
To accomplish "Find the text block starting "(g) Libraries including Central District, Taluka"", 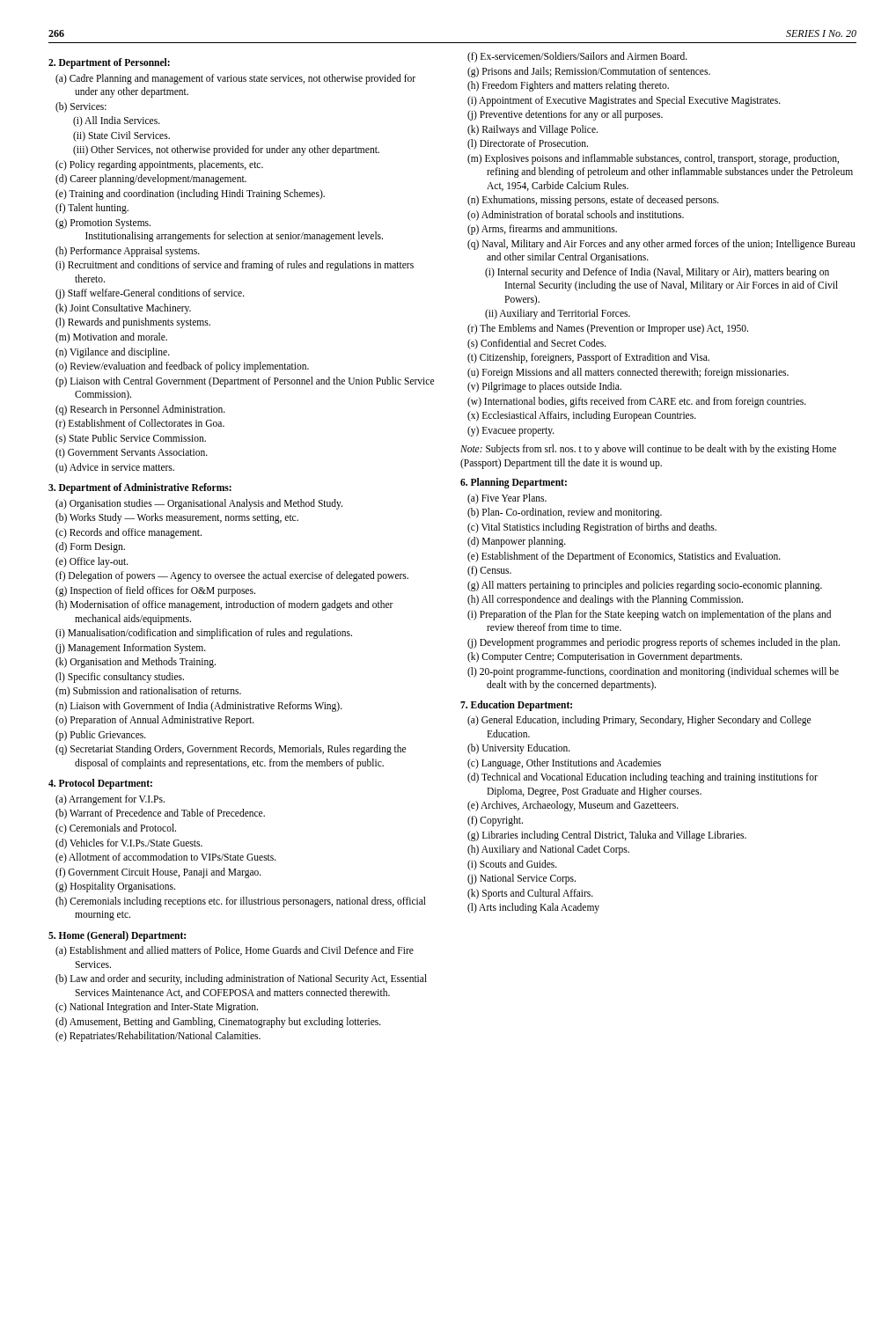I will click(x=607, y=835).
